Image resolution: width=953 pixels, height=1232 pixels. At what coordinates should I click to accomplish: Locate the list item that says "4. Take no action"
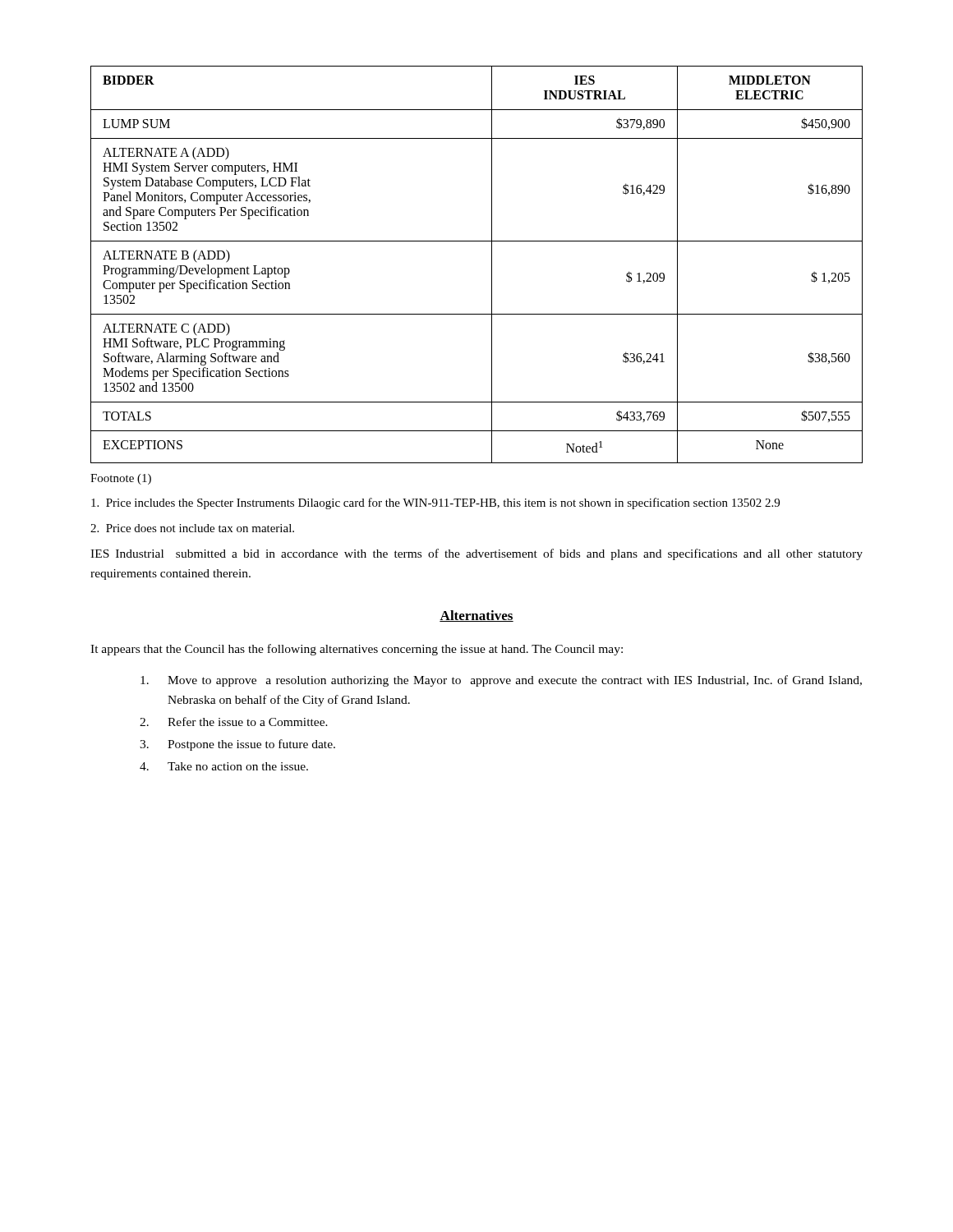click(x=224, y=766)
